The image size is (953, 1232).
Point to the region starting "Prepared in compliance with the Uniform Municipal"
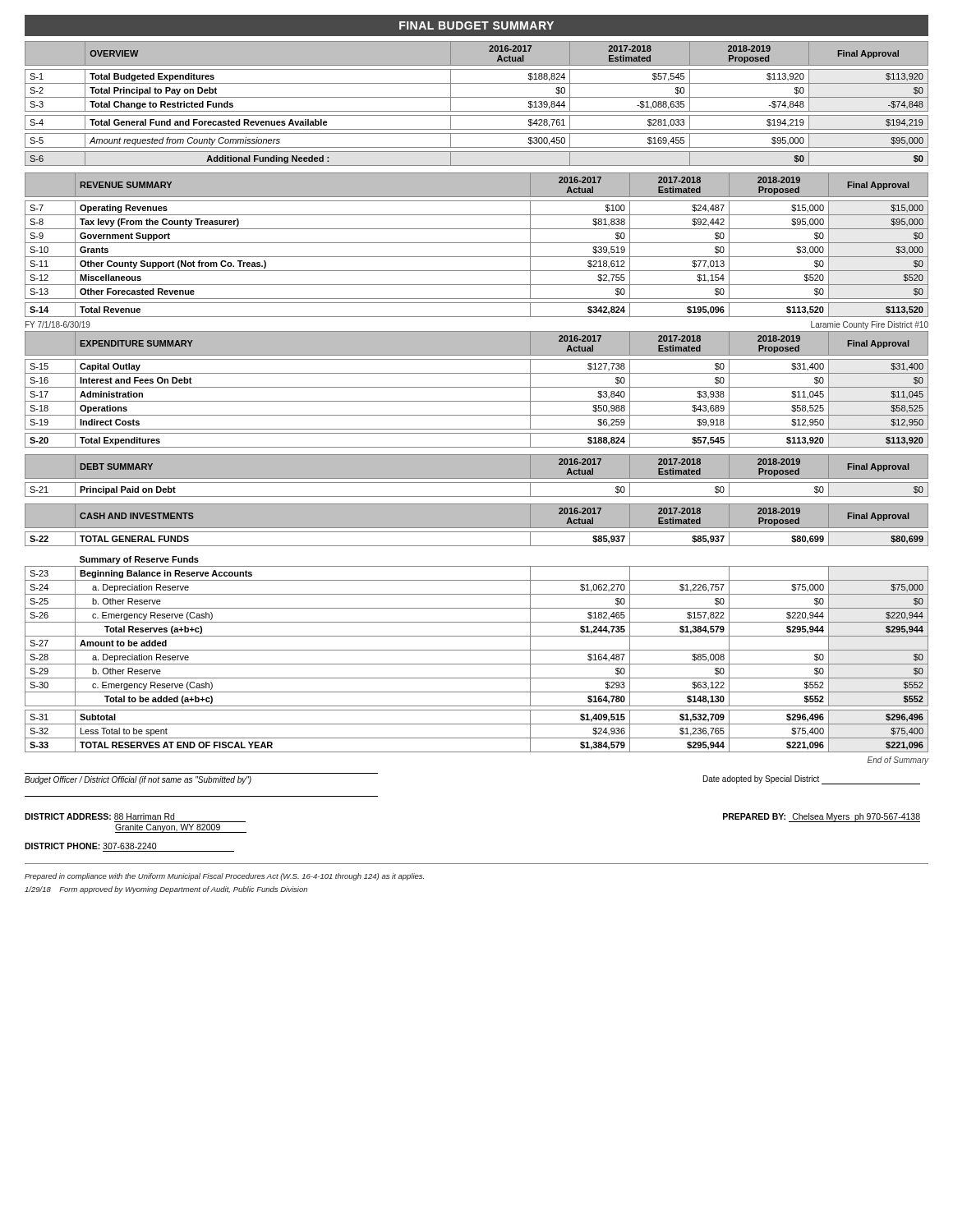225,876
